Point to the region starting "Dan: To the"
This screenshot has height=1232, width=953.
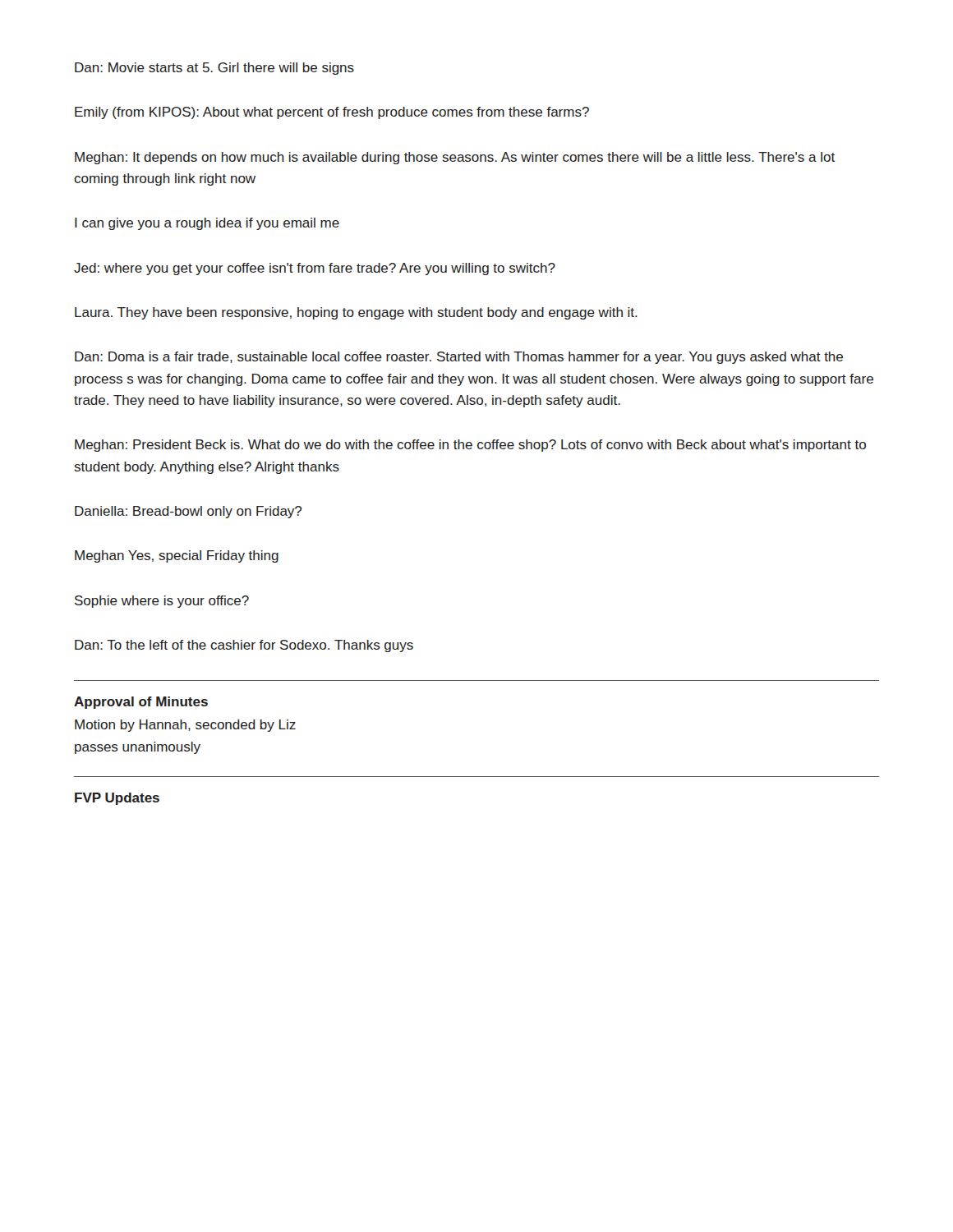[244, 645]
